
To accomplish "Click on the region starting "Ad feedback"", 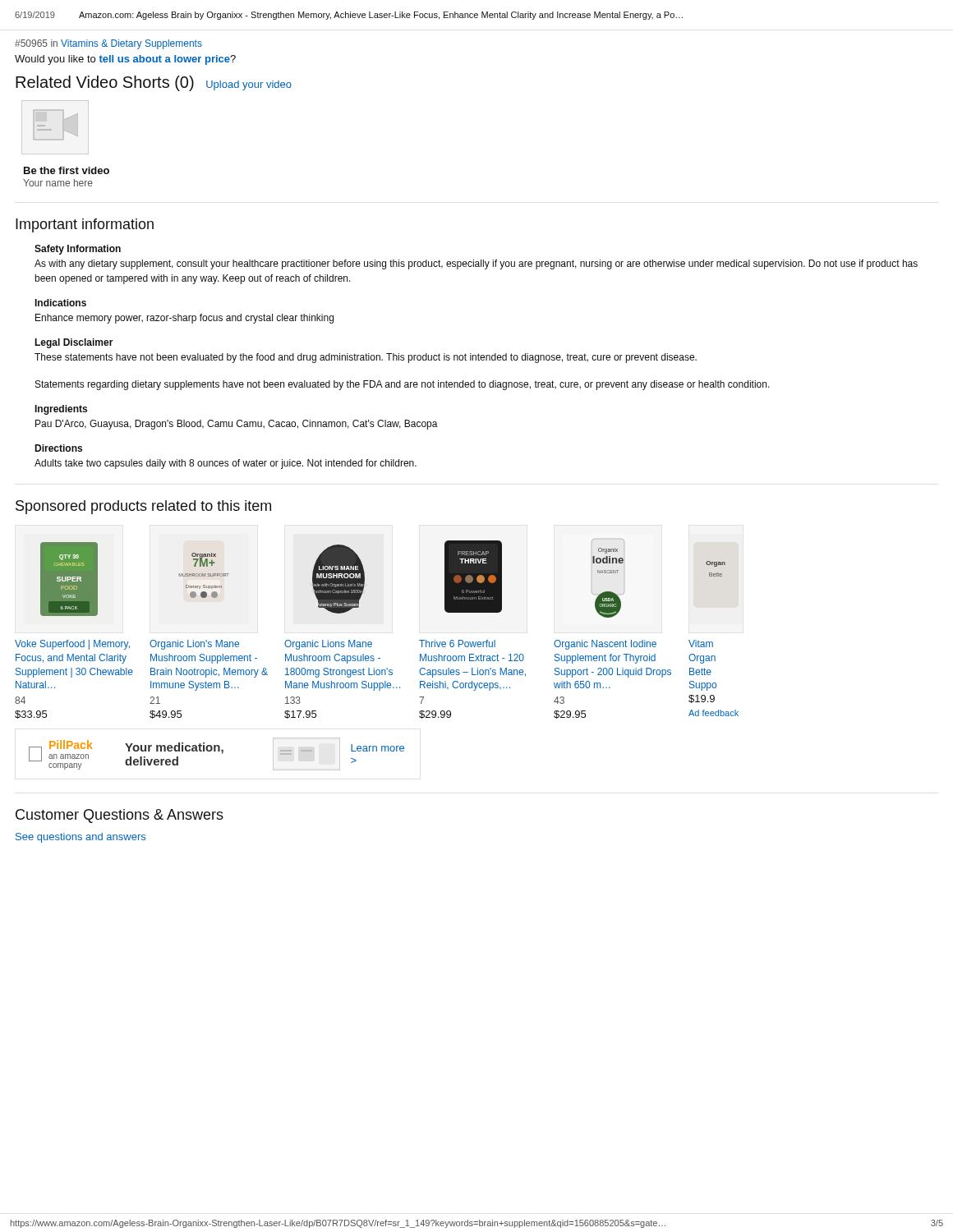I will (714, 713).
